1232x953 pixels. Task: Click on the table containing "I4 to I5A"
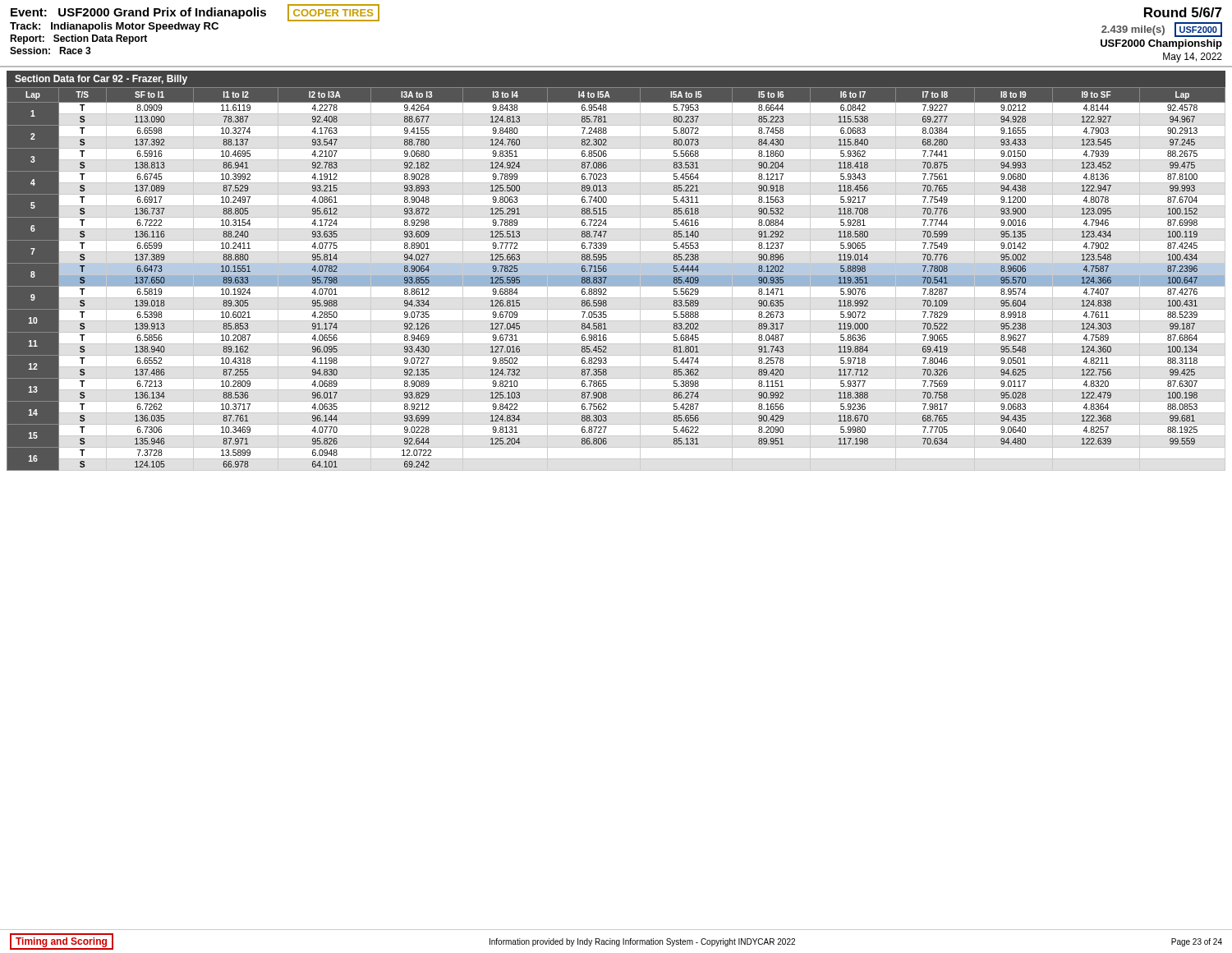coord(616,279)
